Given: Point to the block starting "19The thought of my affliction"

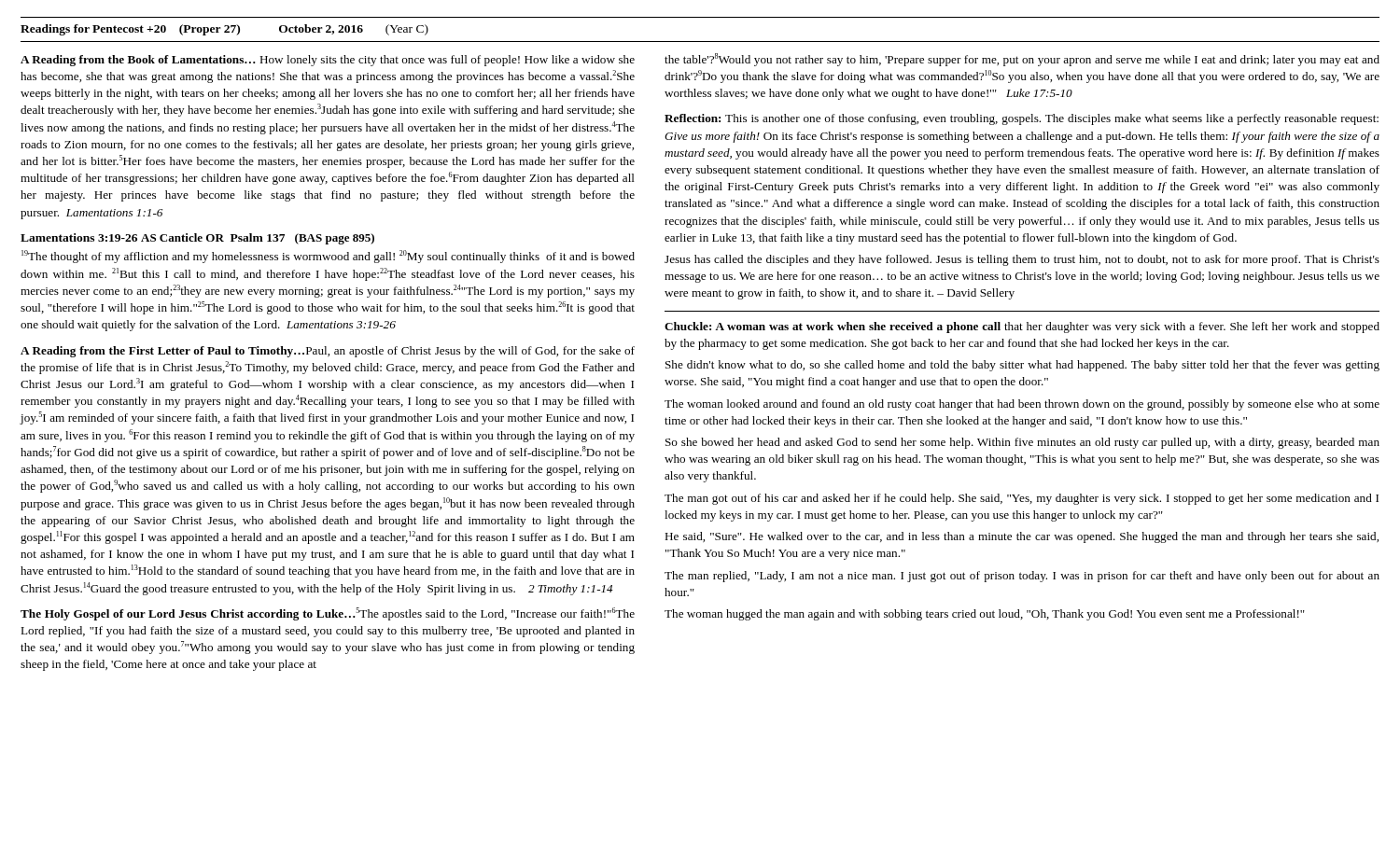Looking at the screenshot, I should click(x=328, y=291).
